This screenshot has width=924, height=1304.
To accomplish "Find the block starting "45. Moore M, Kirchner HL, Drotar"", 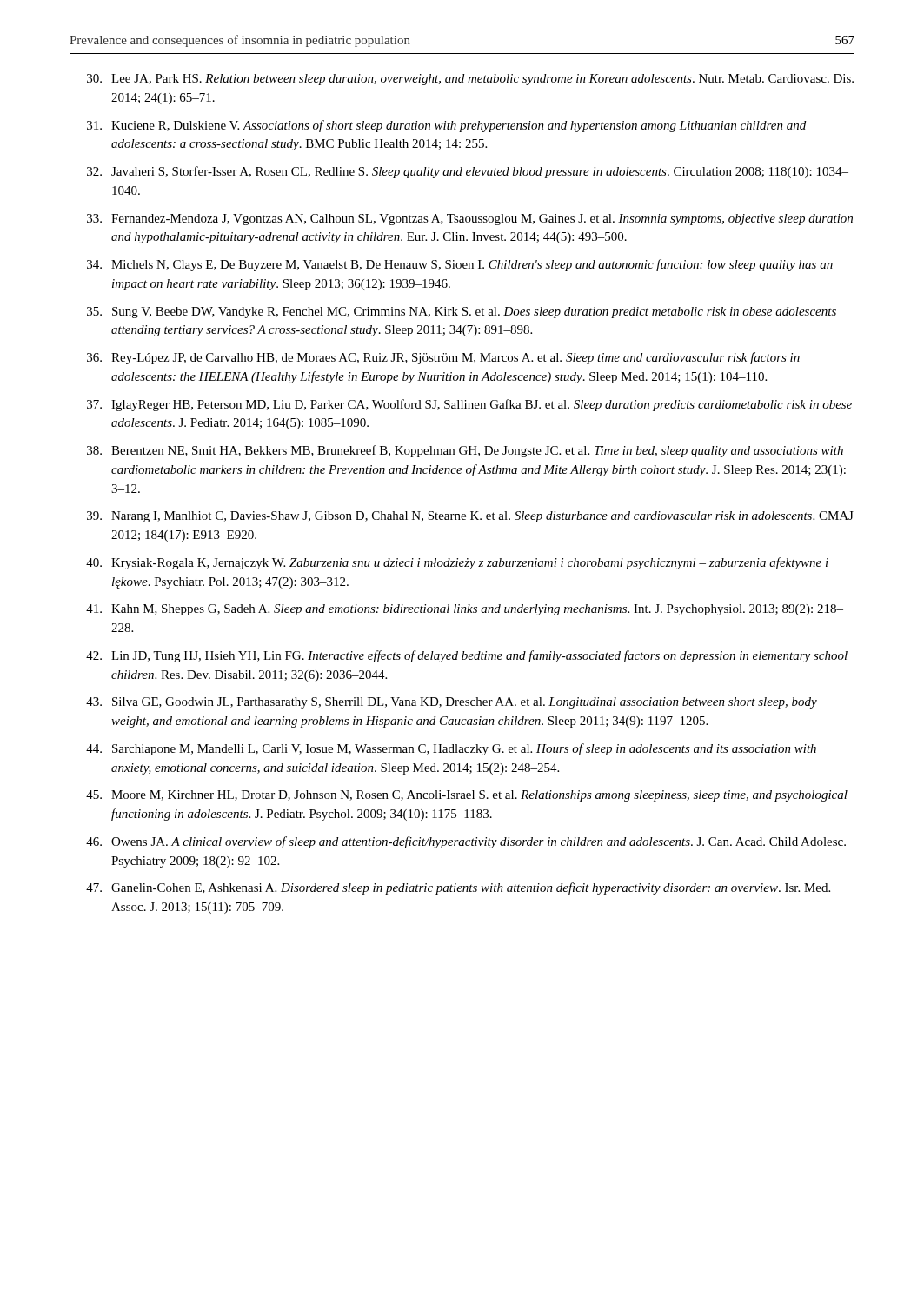I will (x=462, y=805).
